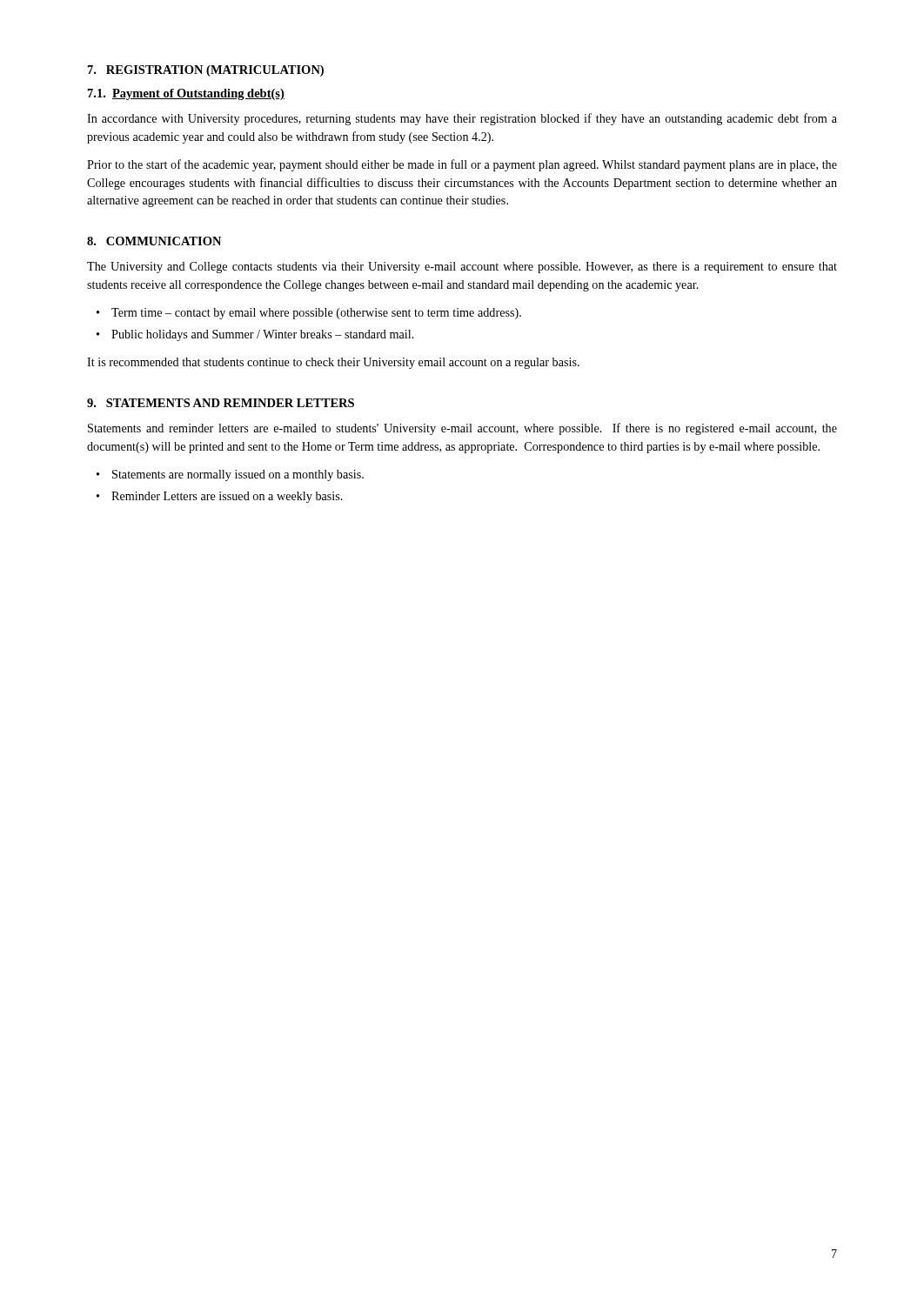Find "9. STATEMENTS AND REMINDER LETTERS" on this page
Screen dimensions: 1305x924
pos(221,403)
